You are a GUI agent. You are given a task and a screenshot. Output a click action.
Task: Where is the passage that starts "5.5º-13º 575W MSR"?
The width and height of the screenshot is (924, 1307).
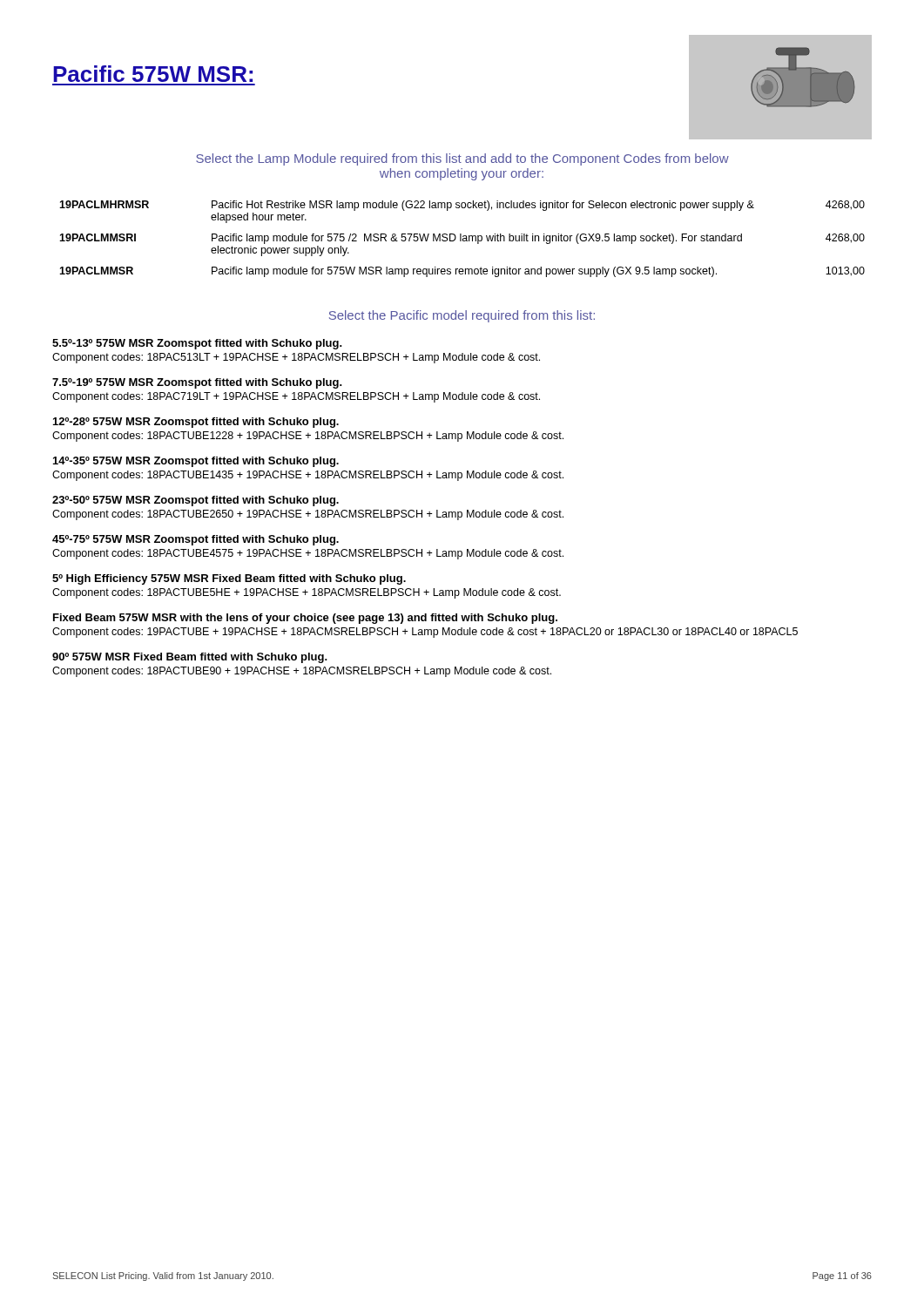[x=462, y=350]
